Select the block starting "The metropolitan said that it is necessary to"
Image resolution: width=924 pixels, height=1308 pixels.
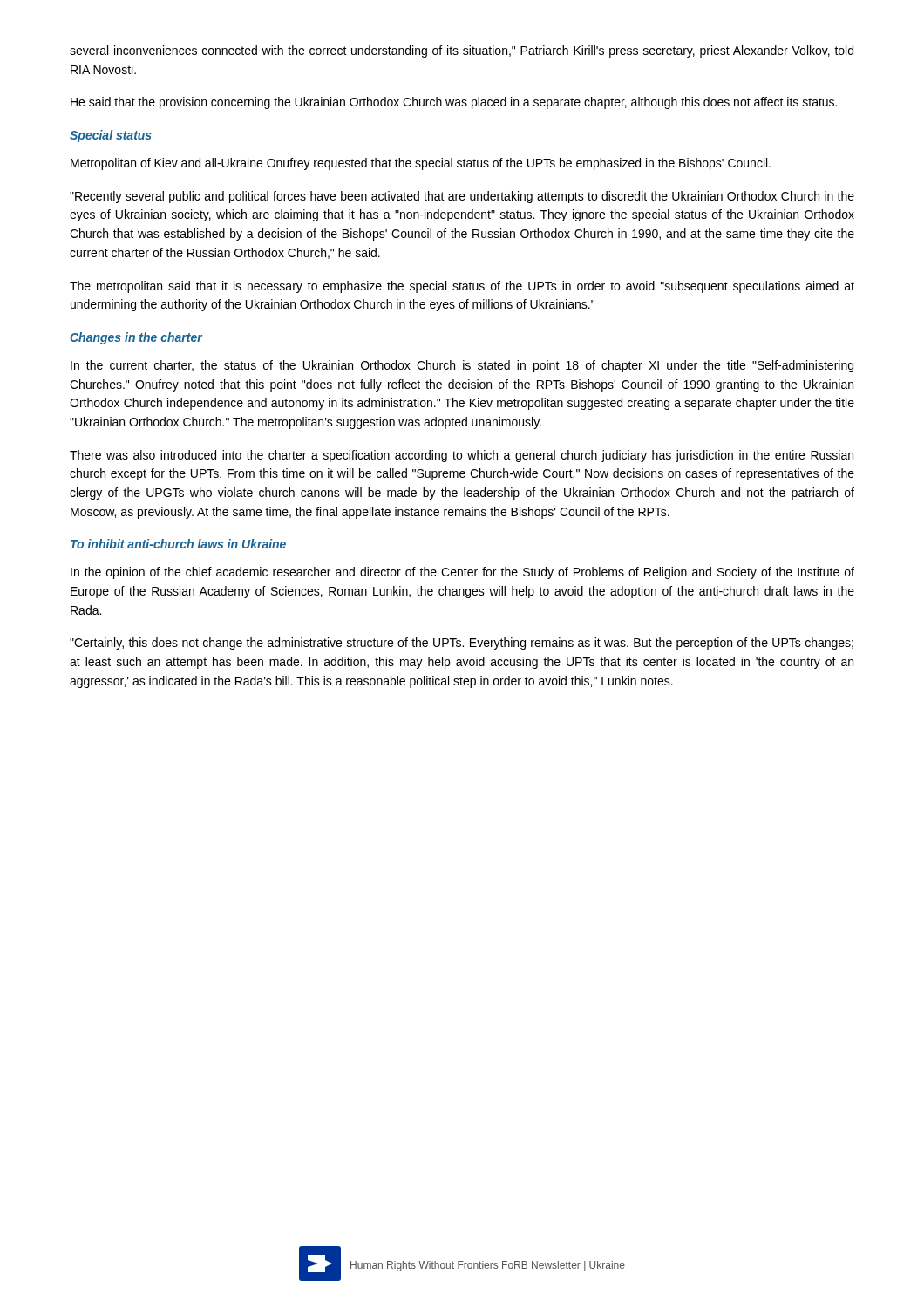pos(462,295)
